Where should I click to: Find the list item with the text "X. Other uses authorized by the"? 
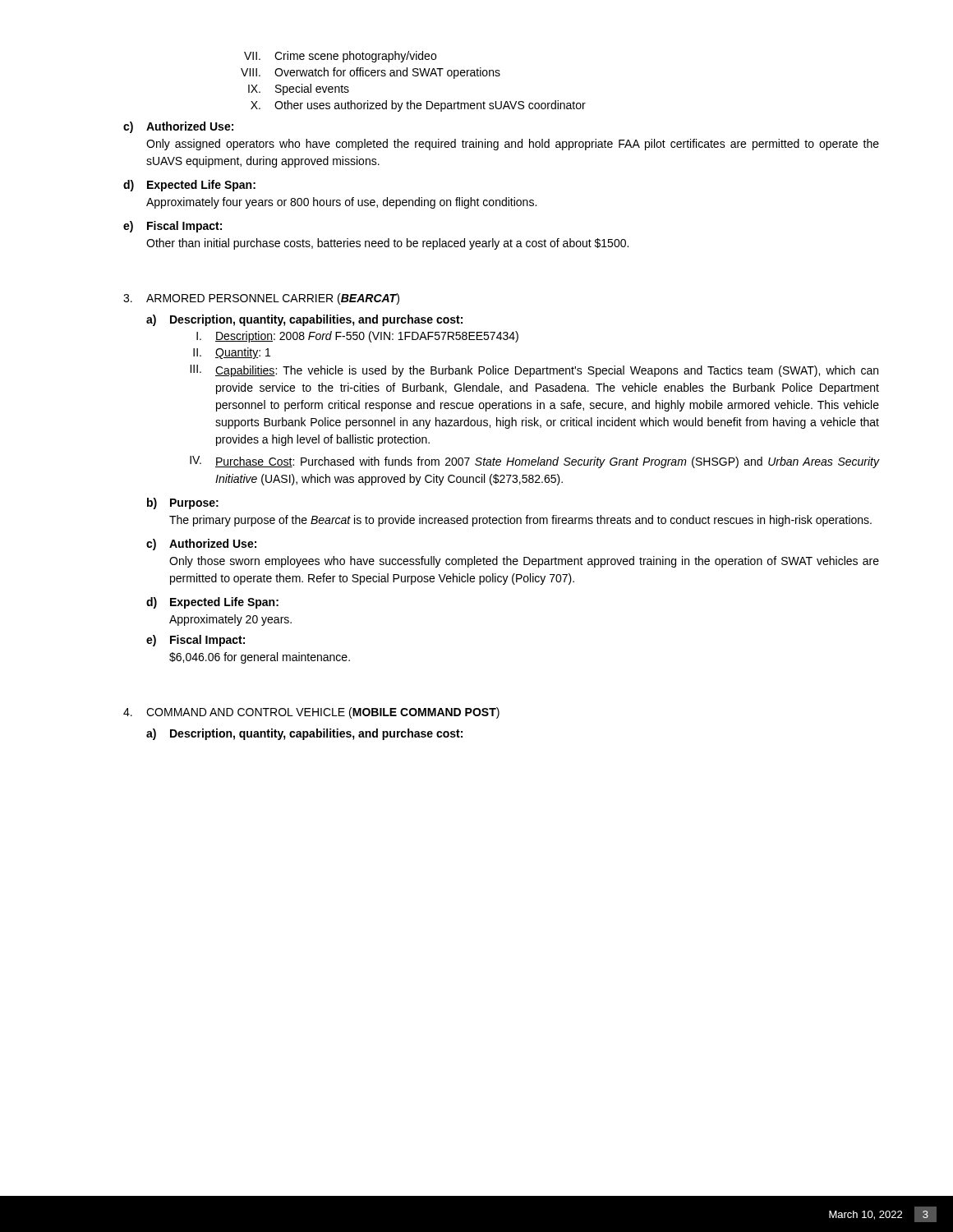tap(404, 105)
